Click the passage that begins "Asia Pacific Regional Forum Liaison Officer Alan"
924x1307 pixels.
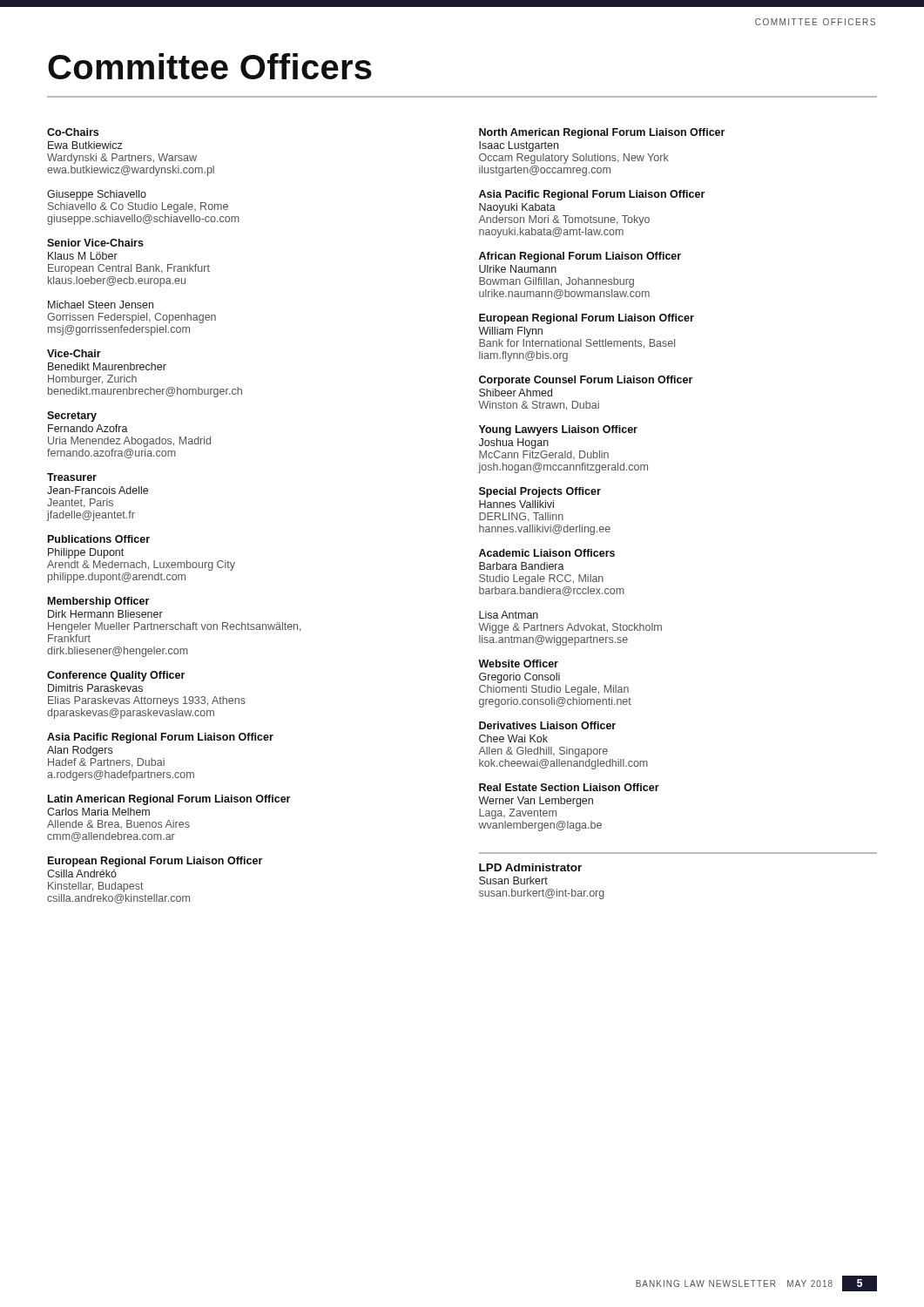pyautogui.click(x=160, y=738)
